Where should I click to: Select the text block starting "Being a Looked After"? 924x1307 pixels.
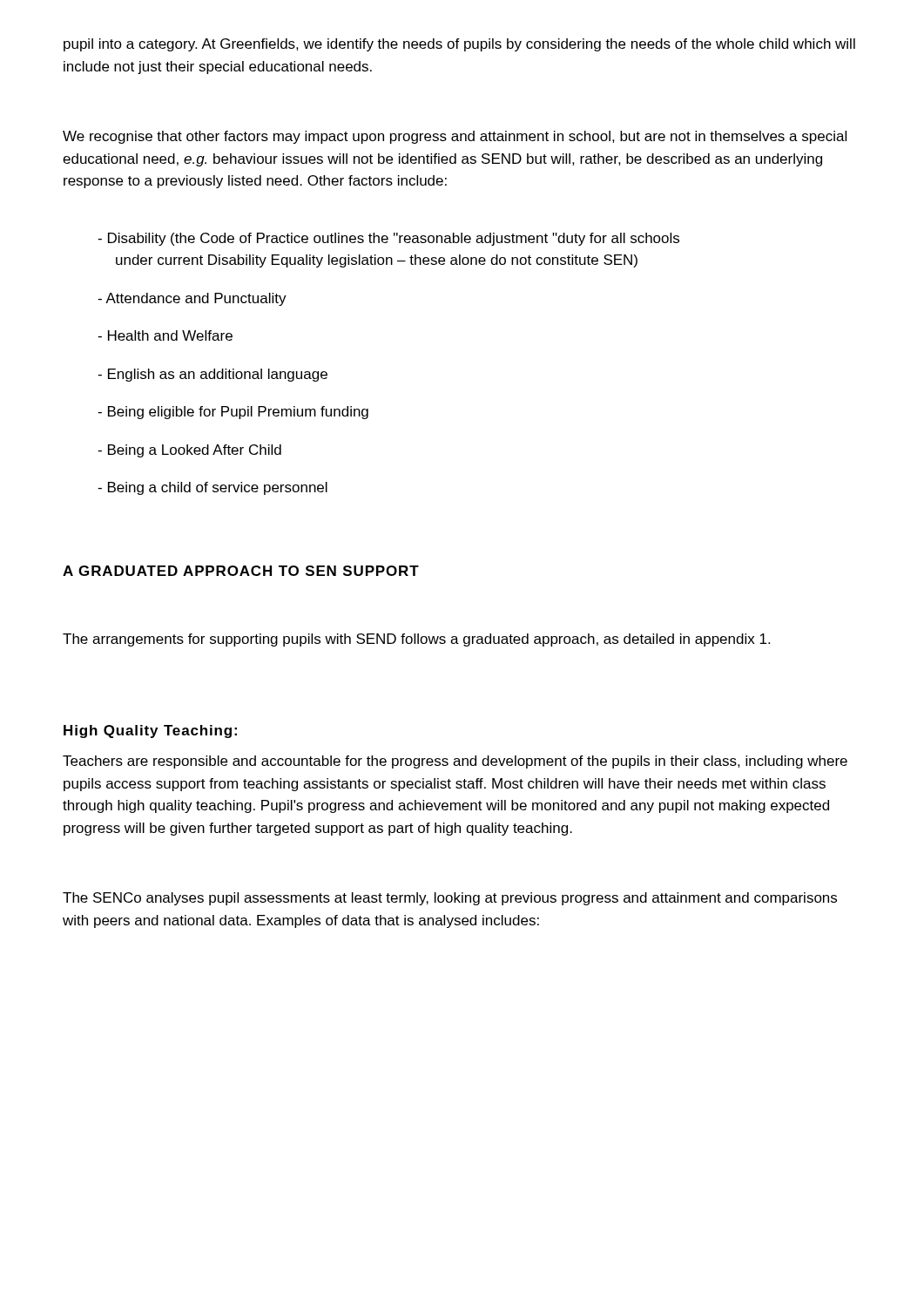pyautogui.click(x=190, y=450)
